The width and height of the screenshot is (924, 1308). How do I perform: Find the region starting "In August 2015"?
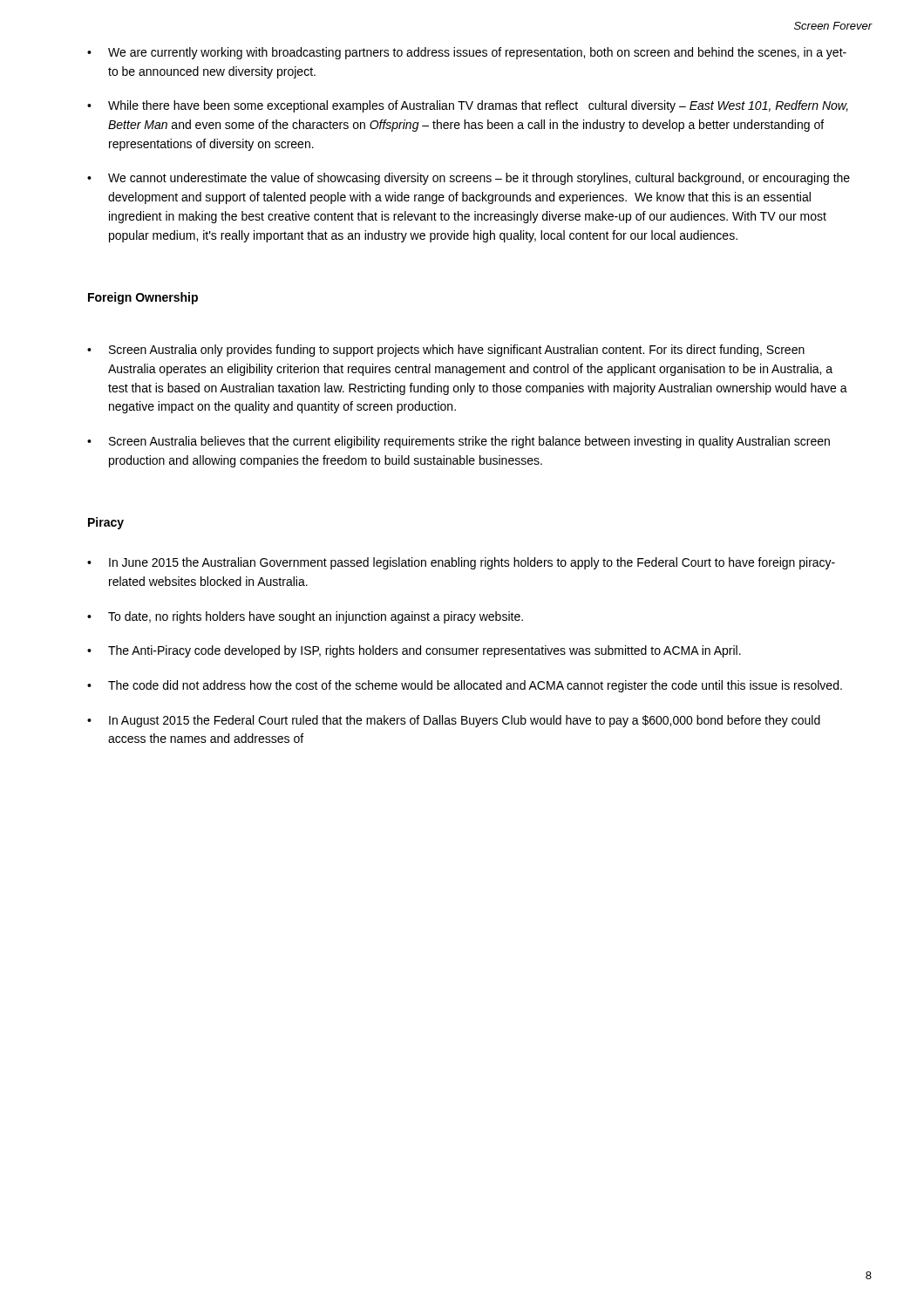[x=464, y=730]
